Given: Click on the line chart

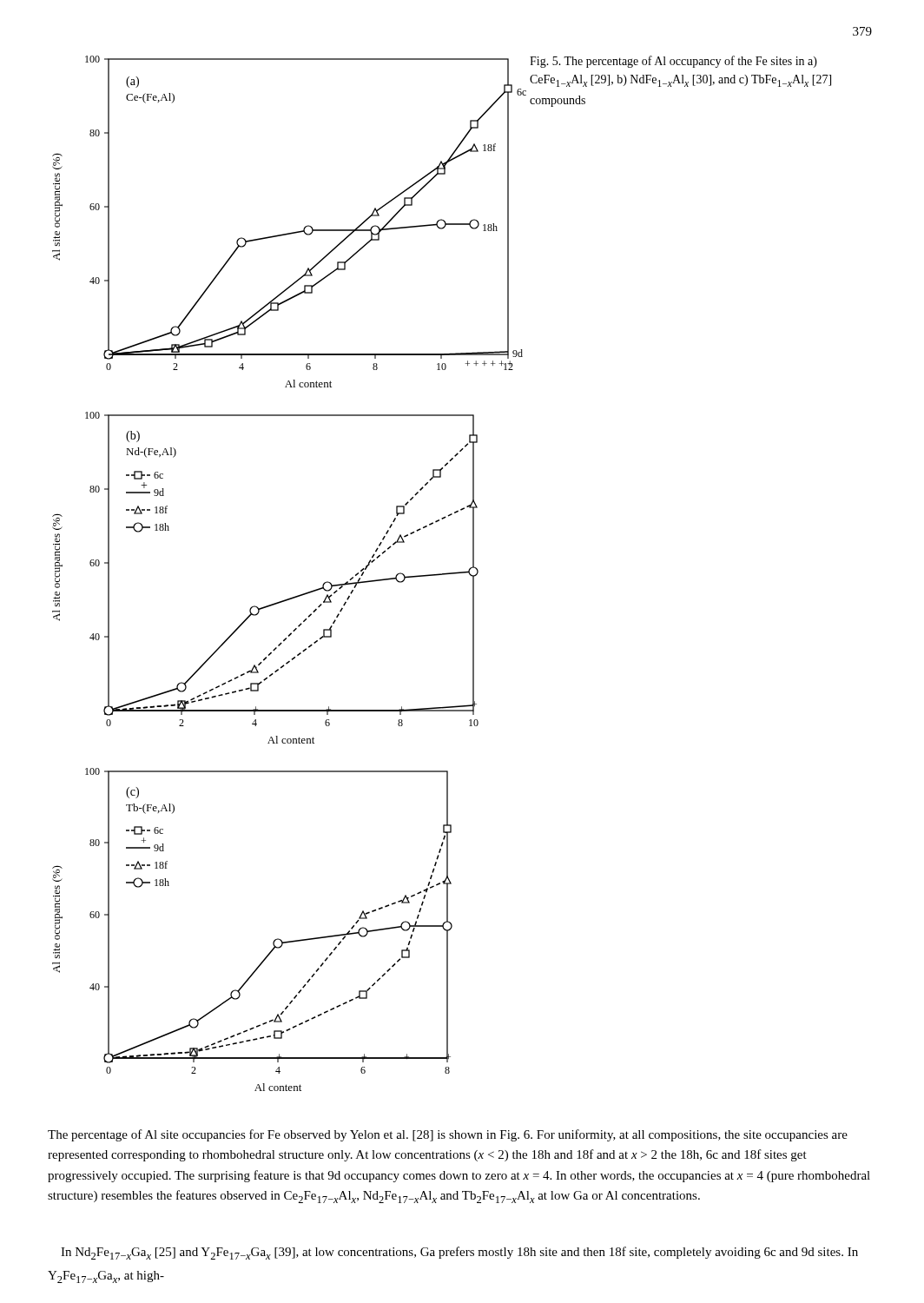Looking at the screenshot, I should pos(293,582).
